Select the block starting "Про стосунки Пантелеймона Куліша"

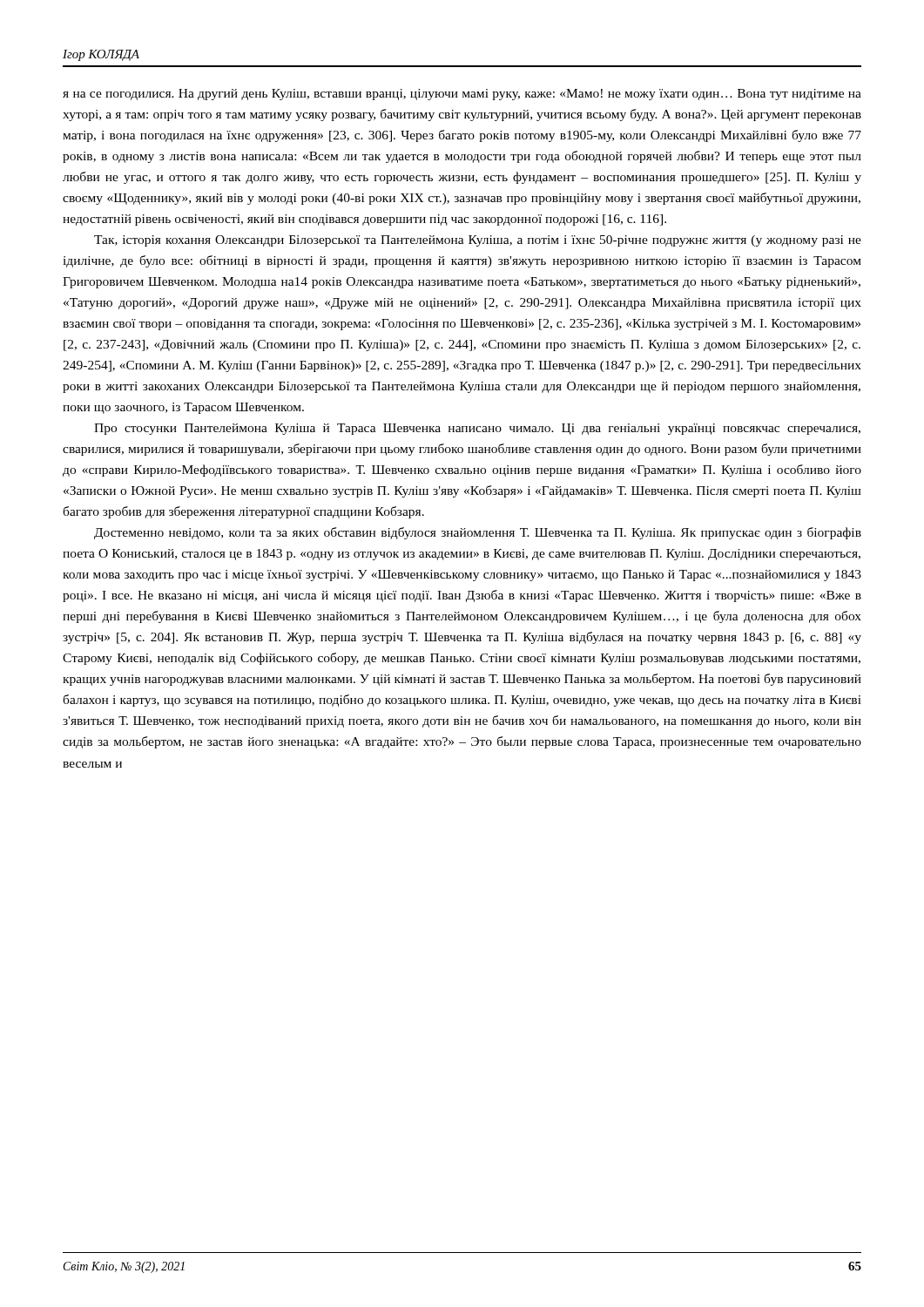pos(462,470)
